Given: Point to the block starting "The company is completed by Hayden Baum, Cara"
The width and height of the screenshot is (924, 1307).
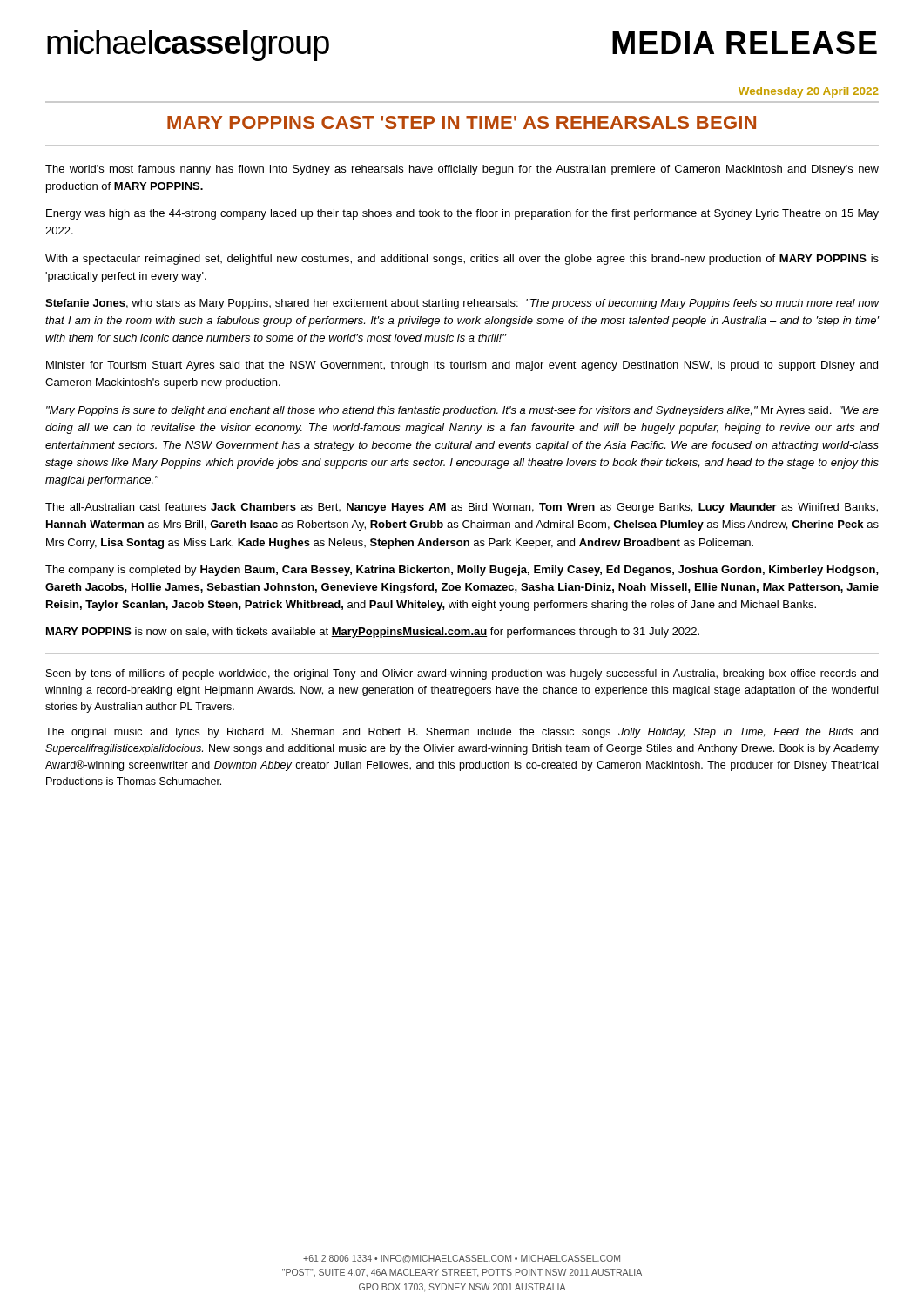Looking at the screenshot, I should 462,587.
